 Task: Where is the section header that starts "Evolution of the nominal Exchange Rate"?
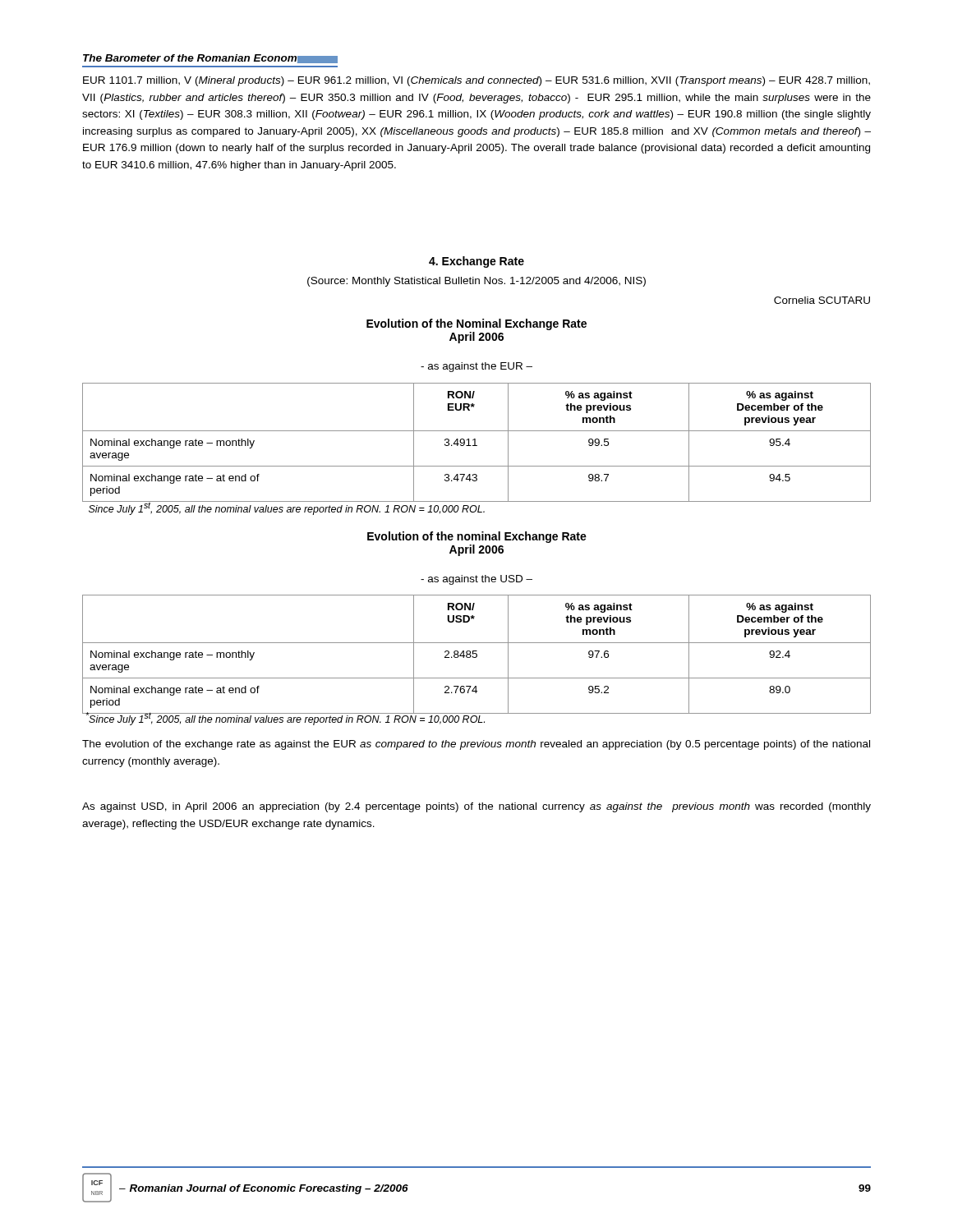(476, 543)
